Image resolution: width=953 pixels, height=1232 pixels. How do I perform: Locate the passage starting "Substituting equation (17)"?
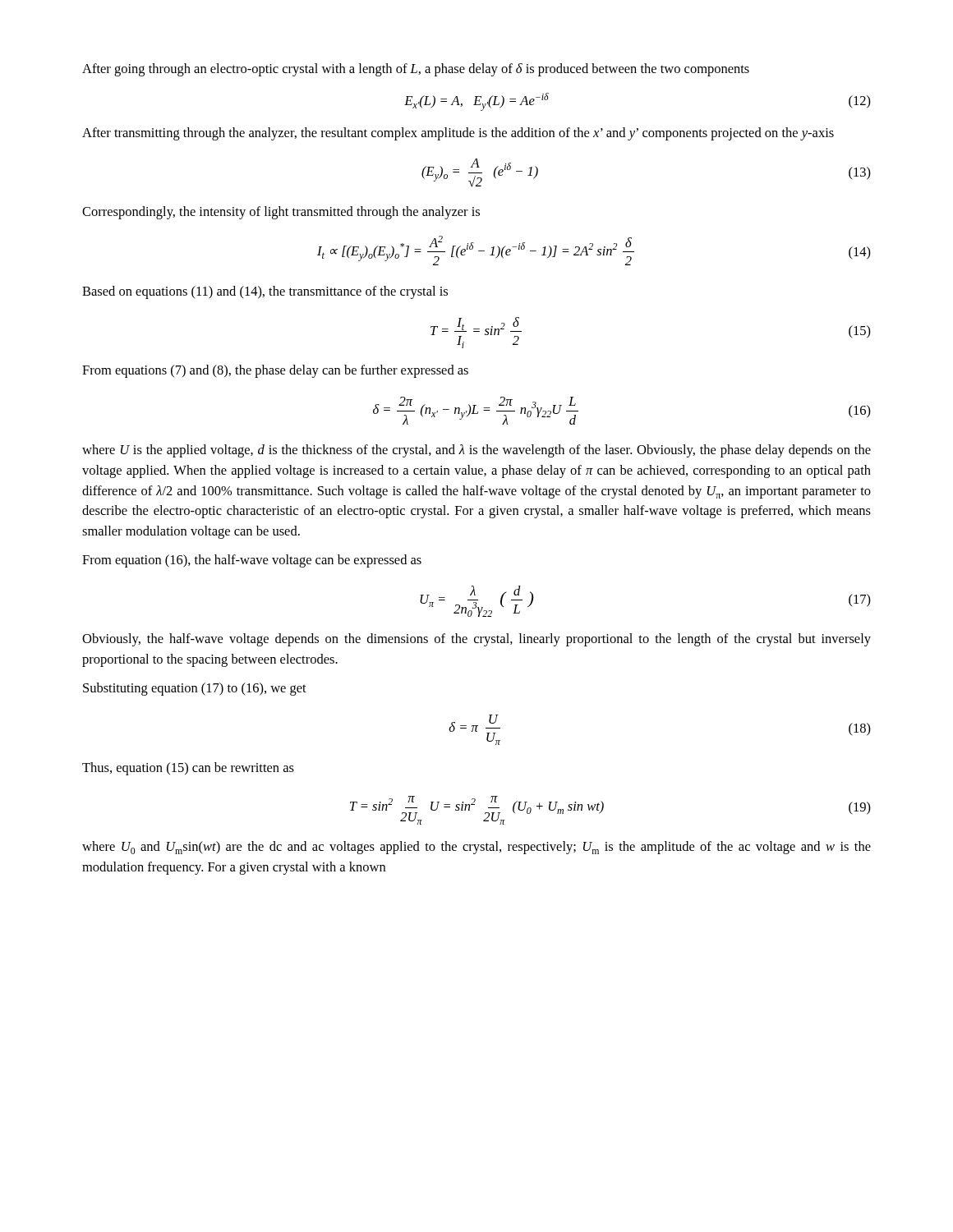pyautogui.click(x=194, y=688)
